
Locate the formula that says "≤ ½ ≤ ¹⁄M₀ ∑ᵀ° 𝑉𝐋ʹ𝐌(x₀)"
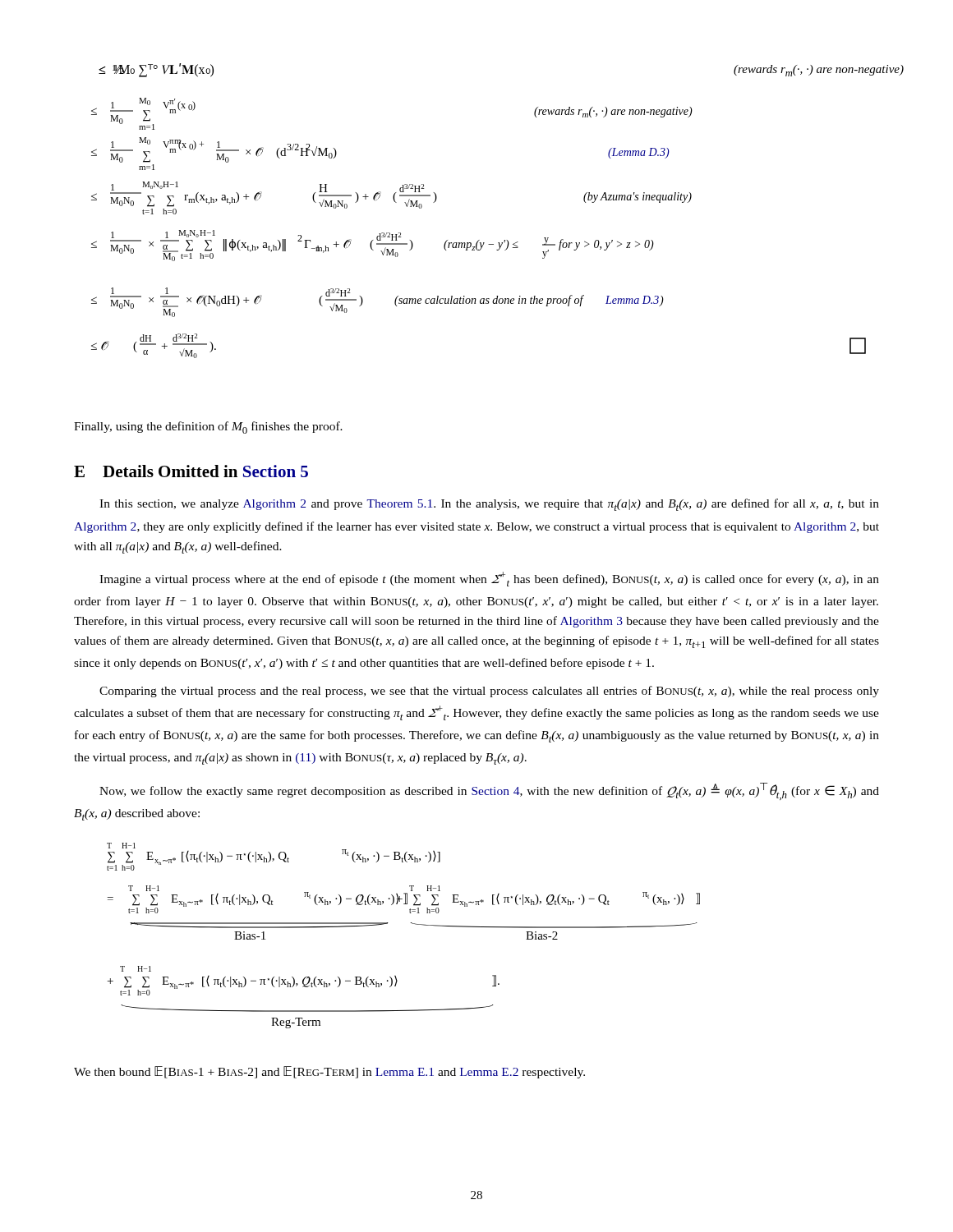click(154, 69)
